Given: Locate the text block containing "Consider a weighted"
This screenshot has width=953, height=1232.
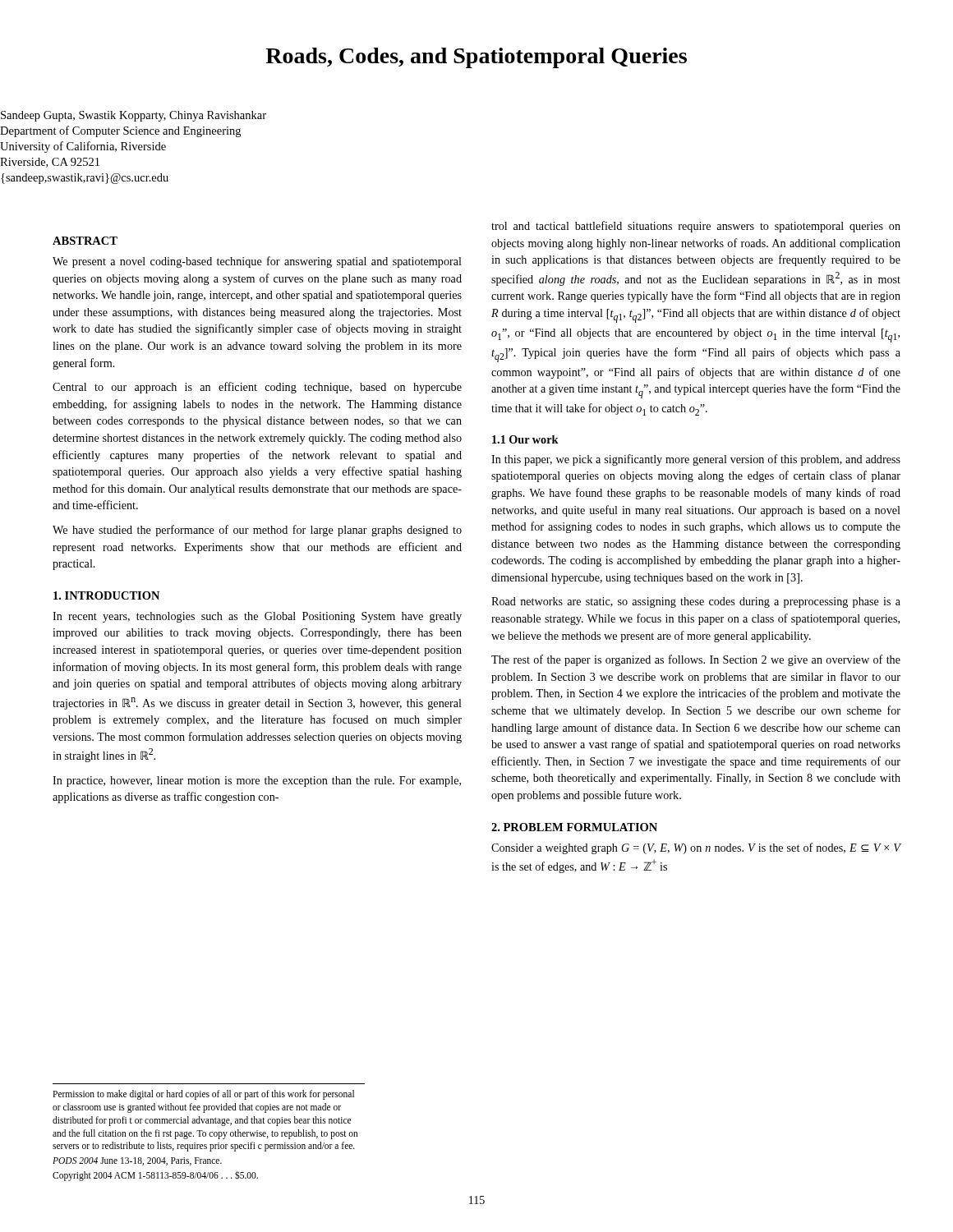Looking at the screenshot, I should (x=696, y=857).
